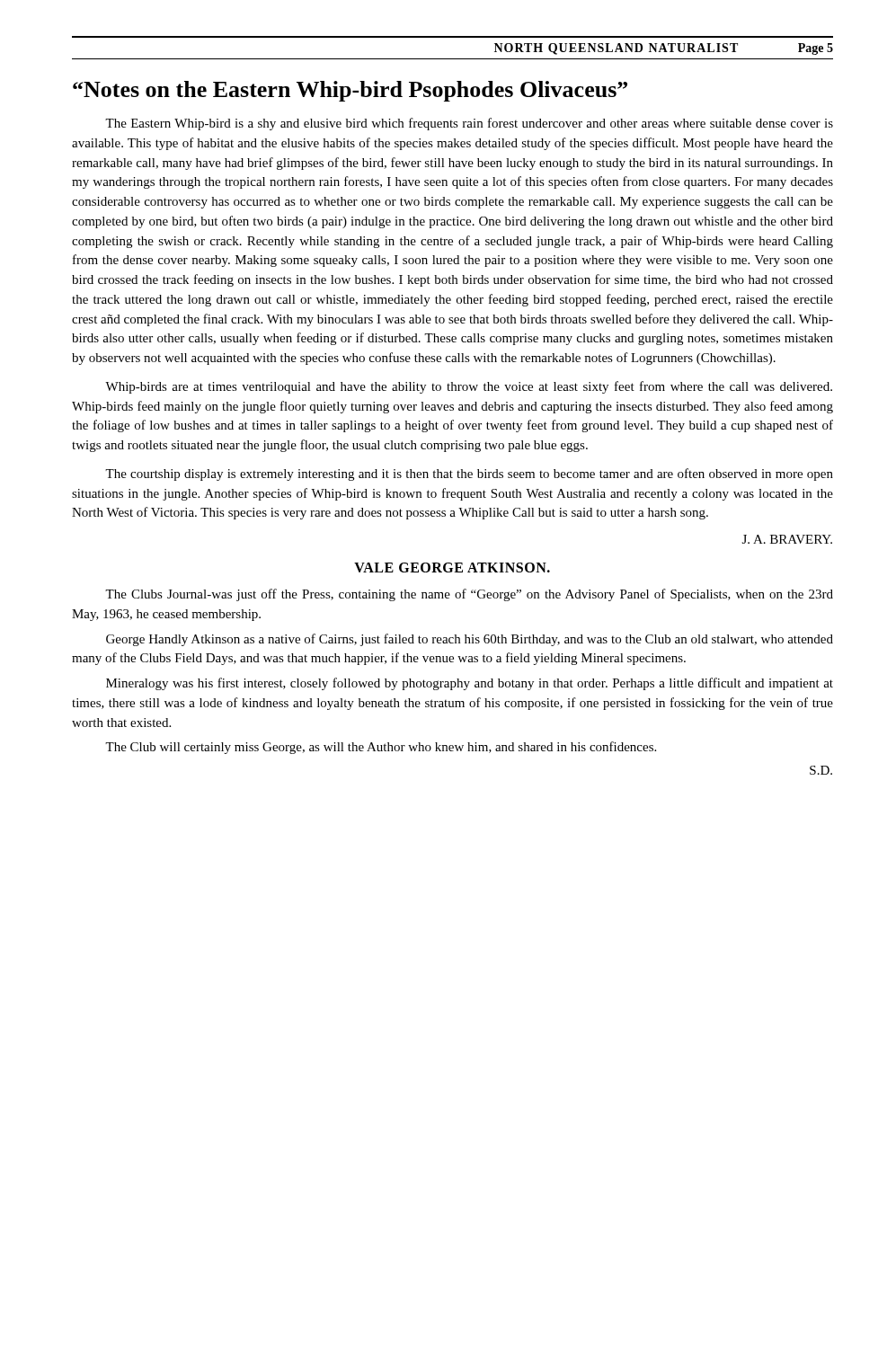Select the text that says "J. A. BRAVERY."
896x1348 pixels.
click(x=787, y=539)
